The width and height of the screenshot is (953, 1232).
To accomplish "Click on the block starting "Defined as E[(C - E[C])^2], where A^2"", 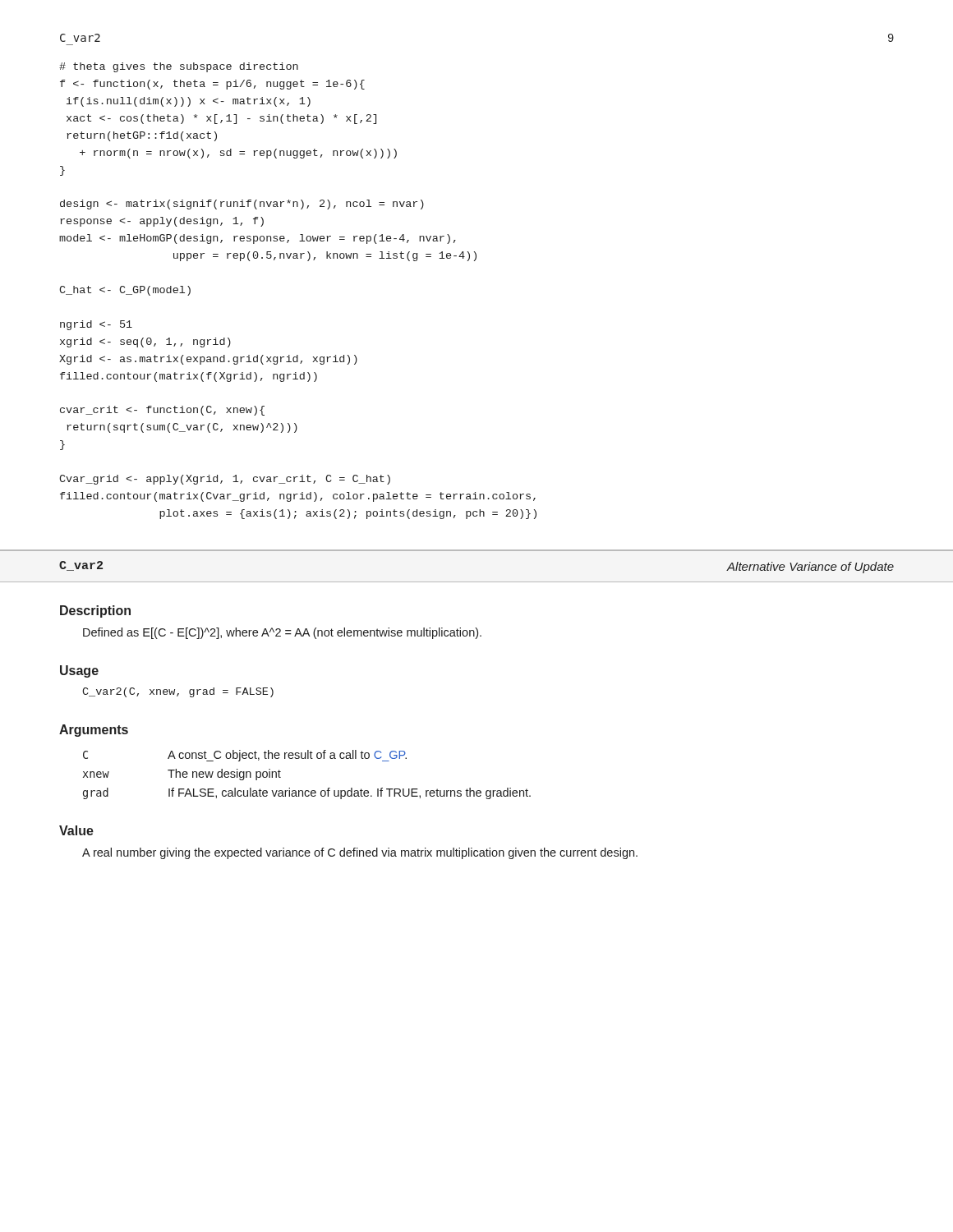I will [x=282, y=632].
